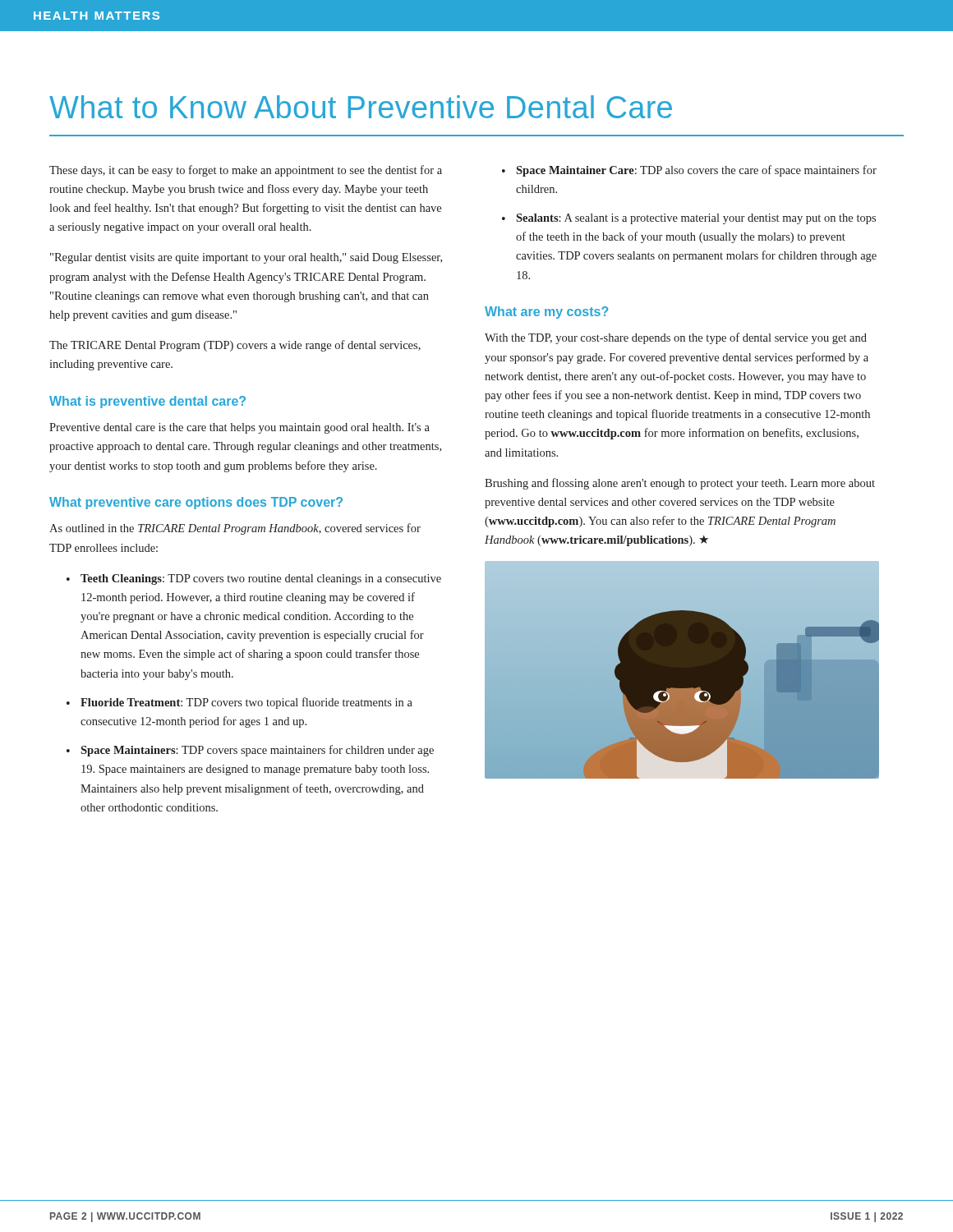The image size is (953, 1232).
Task: Click the passage that begins "Preventive dental care is the care that helps"
Action: click(246, 447)
